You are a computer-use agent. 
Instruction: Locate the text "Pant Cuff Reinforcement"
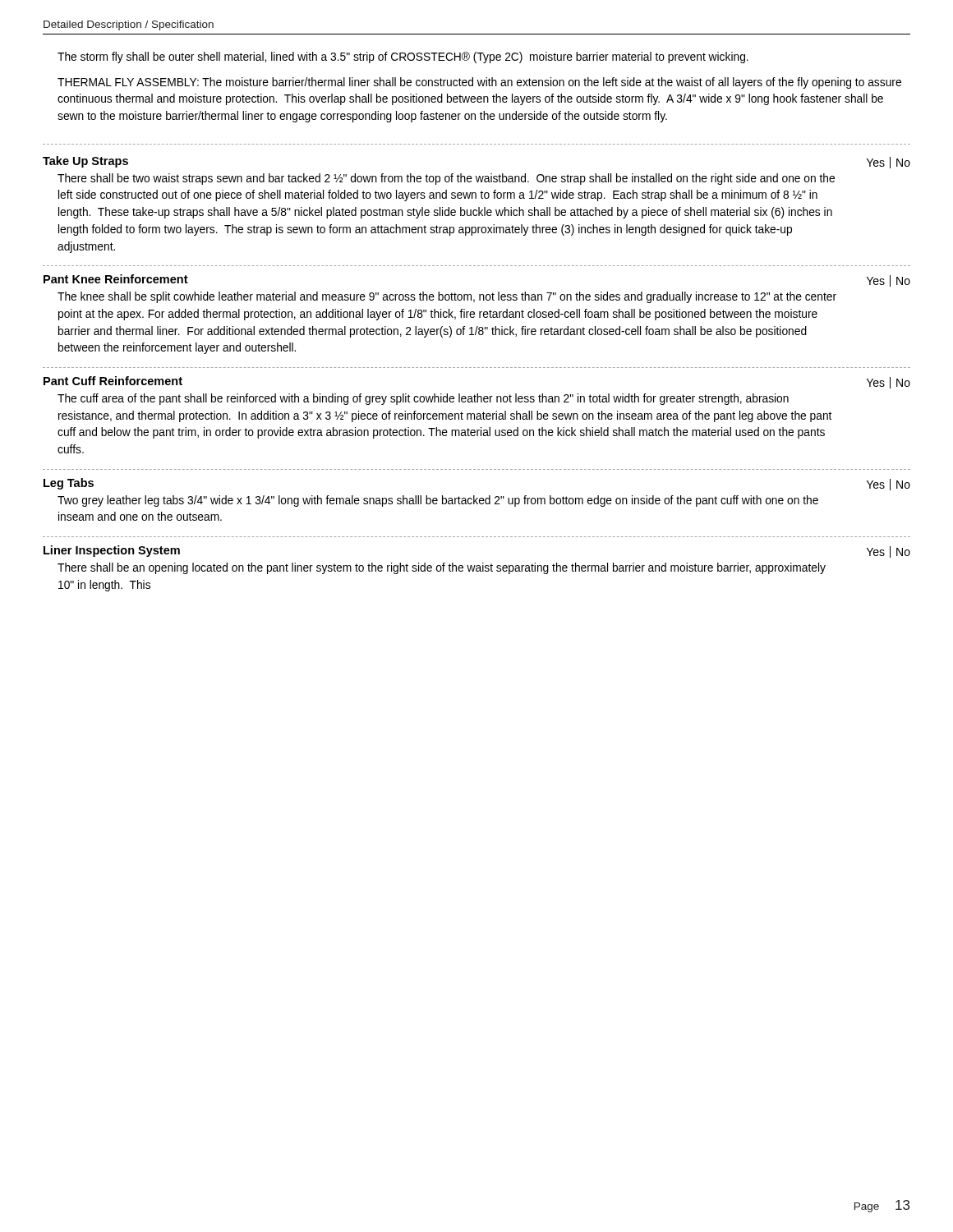click(x=113, y=381)
